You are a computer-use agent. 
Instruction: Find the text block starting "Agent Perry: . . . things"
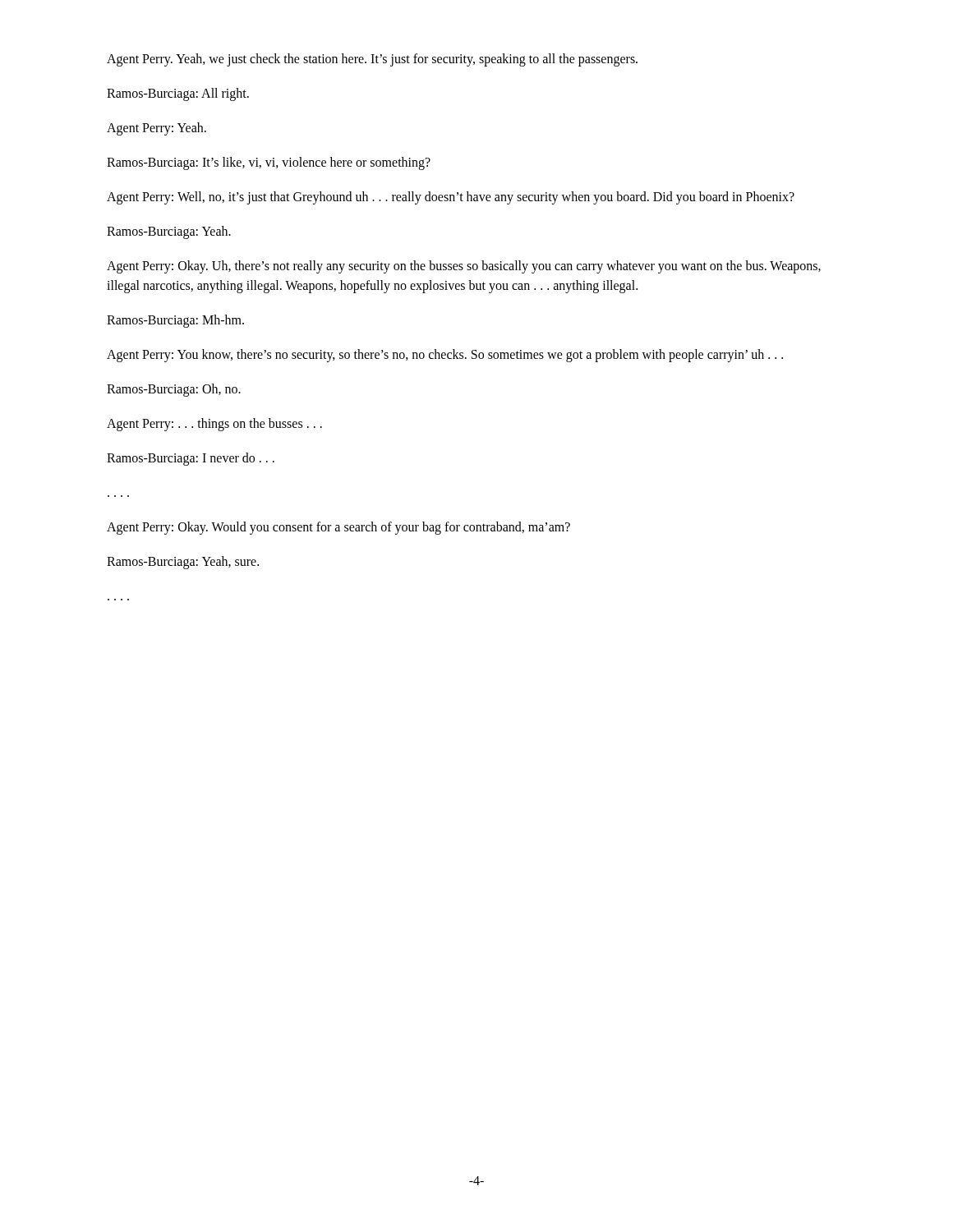pos(215,423)
